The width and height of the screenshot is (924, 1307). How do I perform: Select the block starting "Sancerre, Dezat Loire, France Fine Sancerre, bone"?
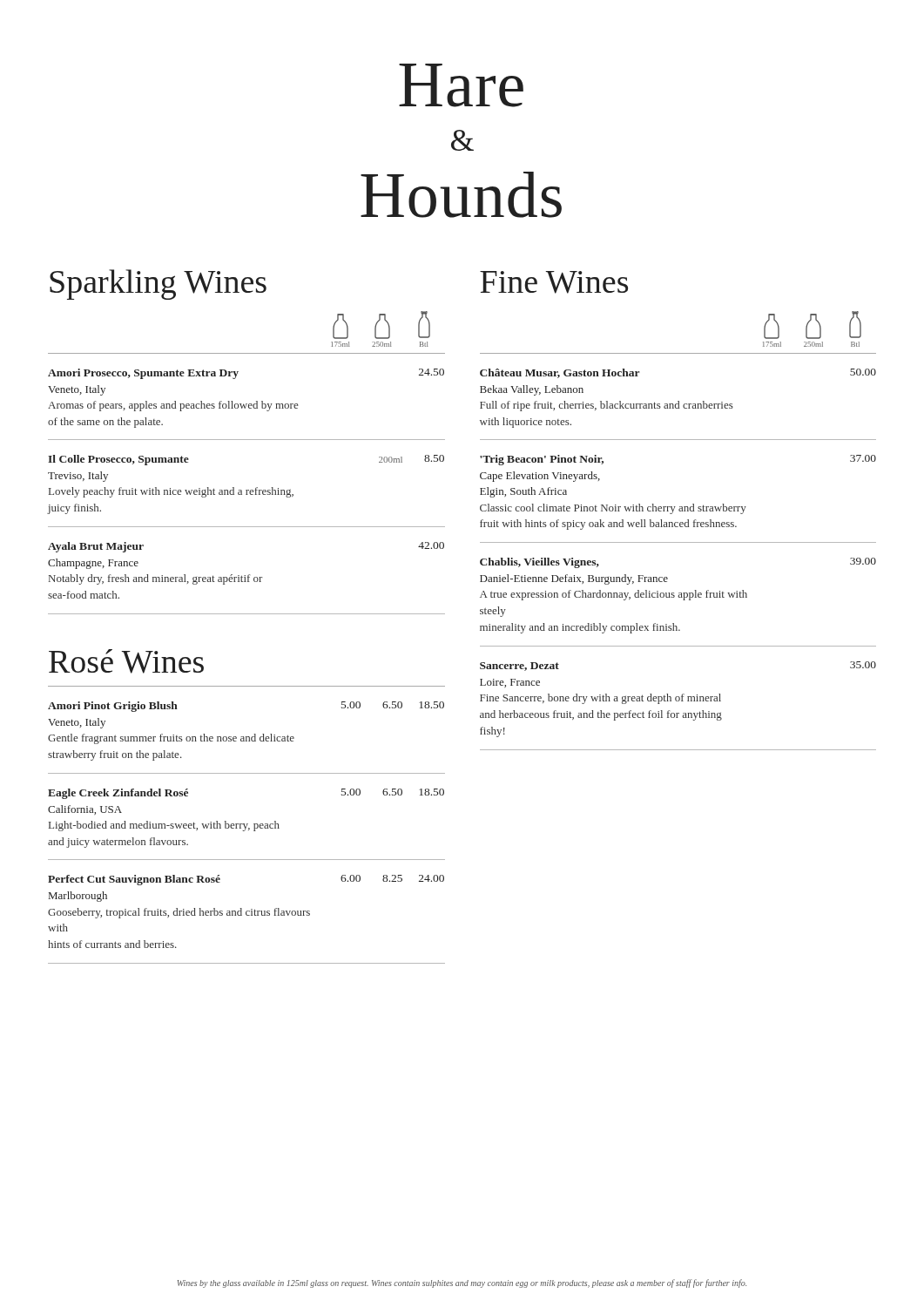(678, 699)
